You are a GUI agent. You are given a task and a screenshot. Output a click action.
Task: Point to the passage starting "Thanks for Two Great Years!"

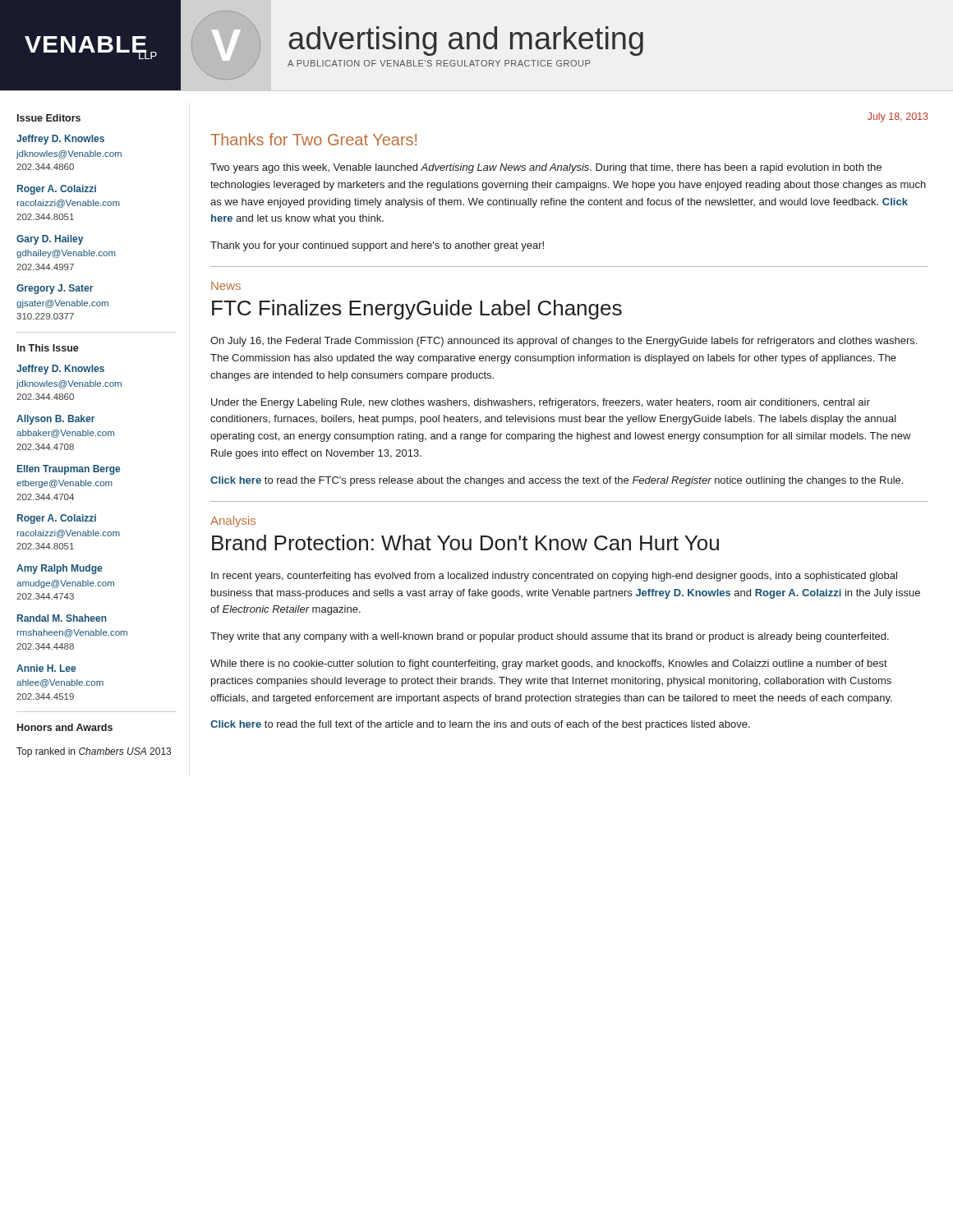pyautogui.click(x=313, y=139)
